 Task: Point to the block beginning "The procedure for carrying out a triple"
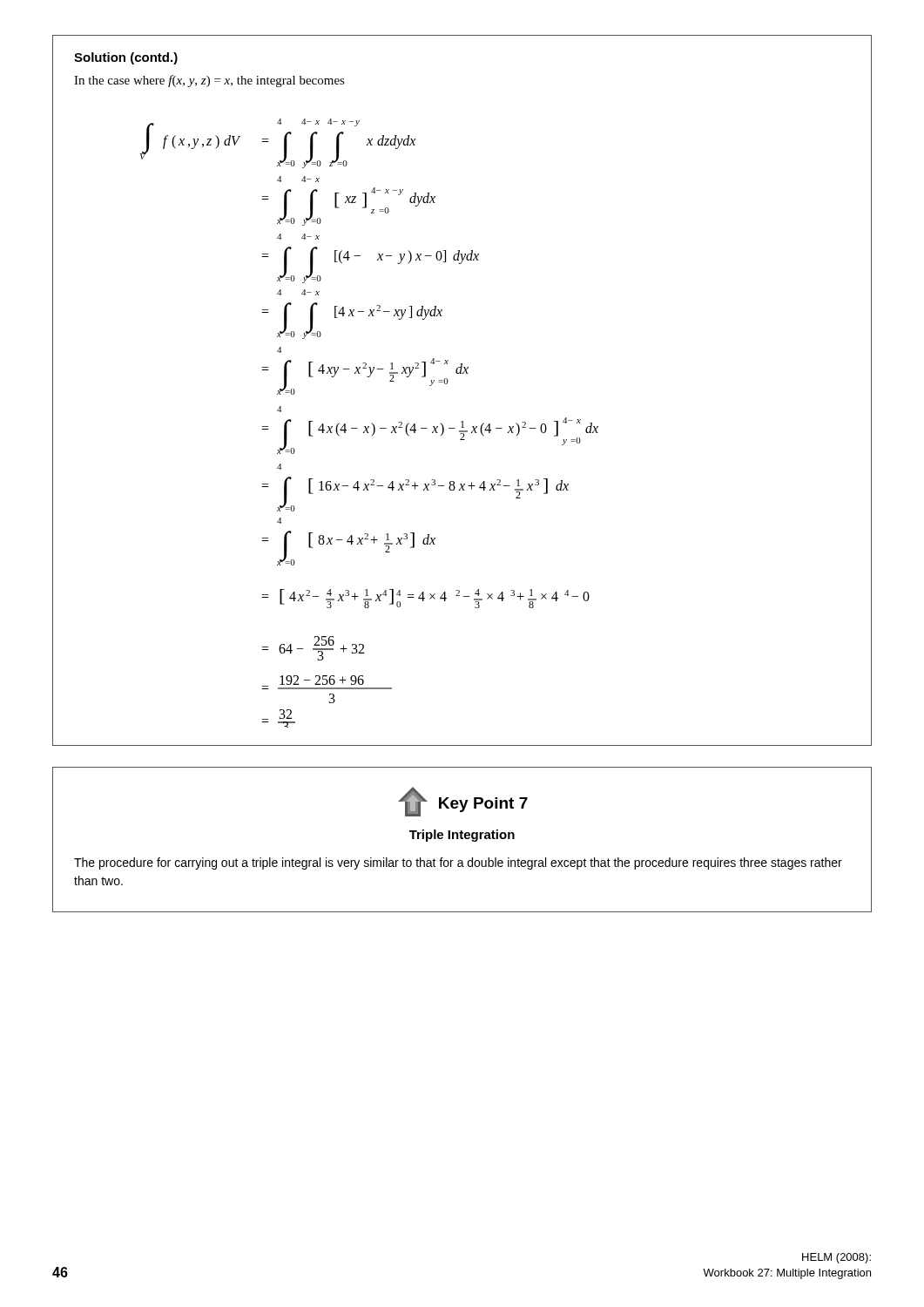point(458,872)
